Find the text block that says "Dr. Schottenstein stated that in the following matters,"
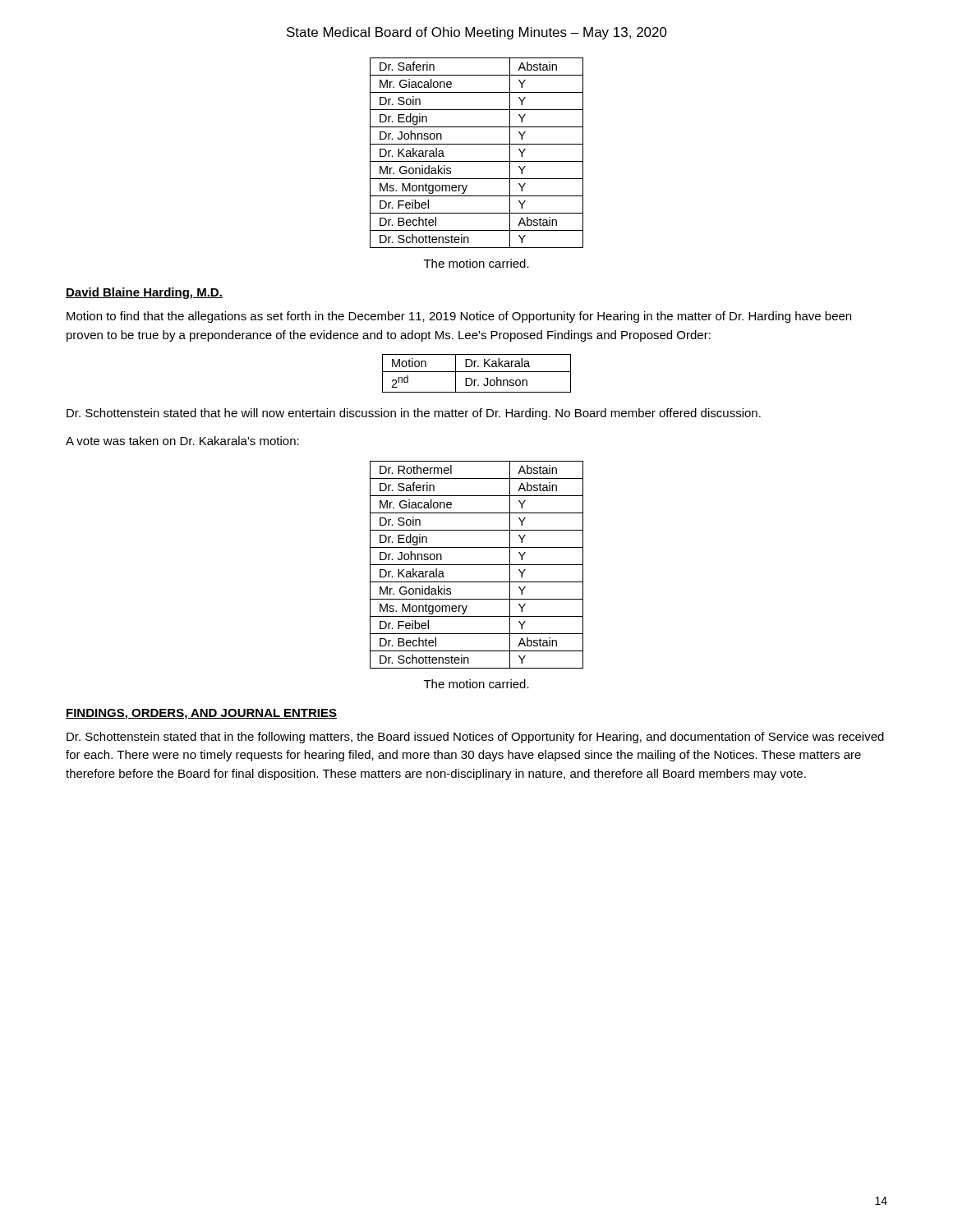The height and width of the screenshot is (1232, 953). coord(475,755)
